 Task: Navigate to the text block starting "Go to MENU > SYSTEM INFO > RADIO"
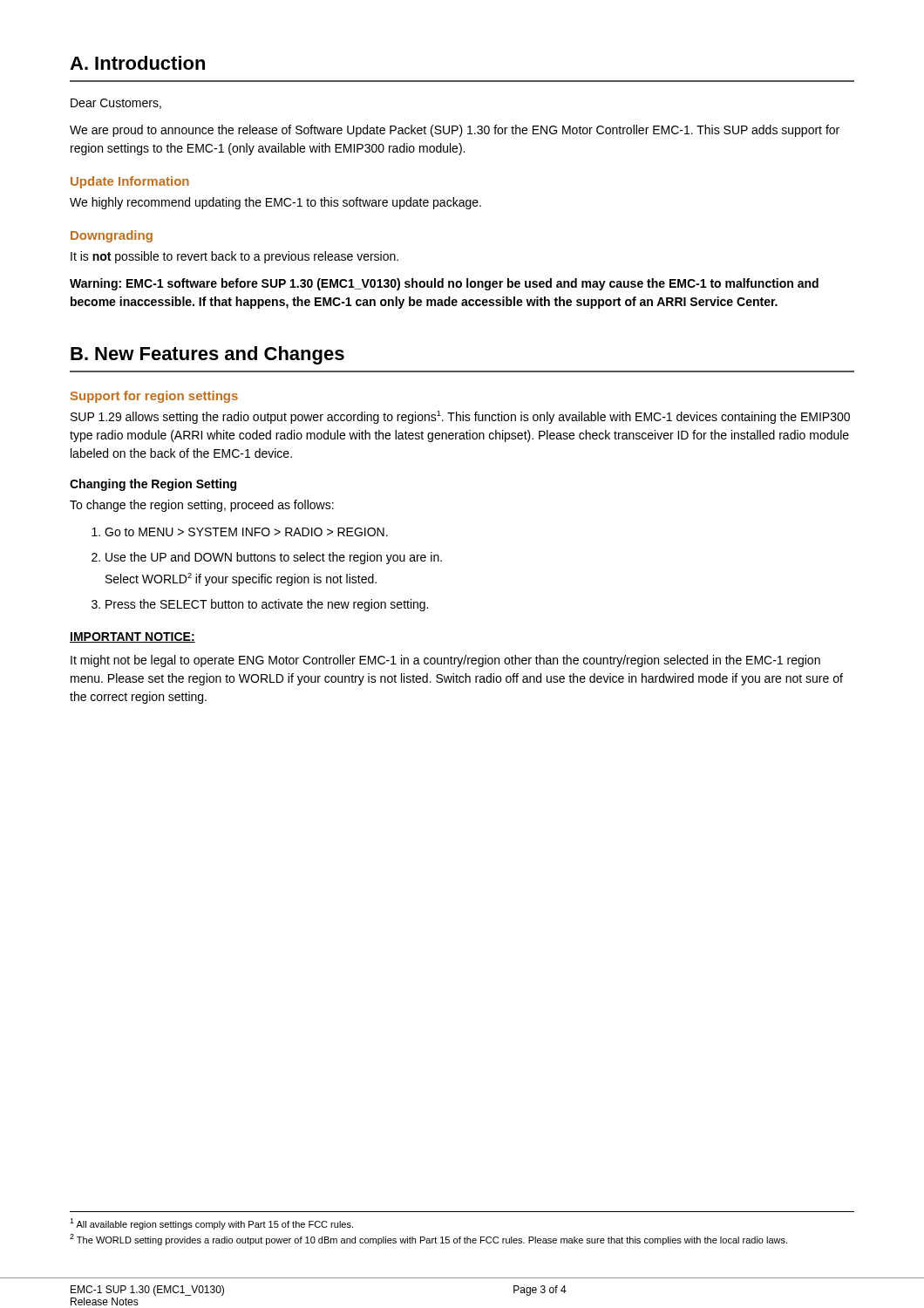(246, 532)
